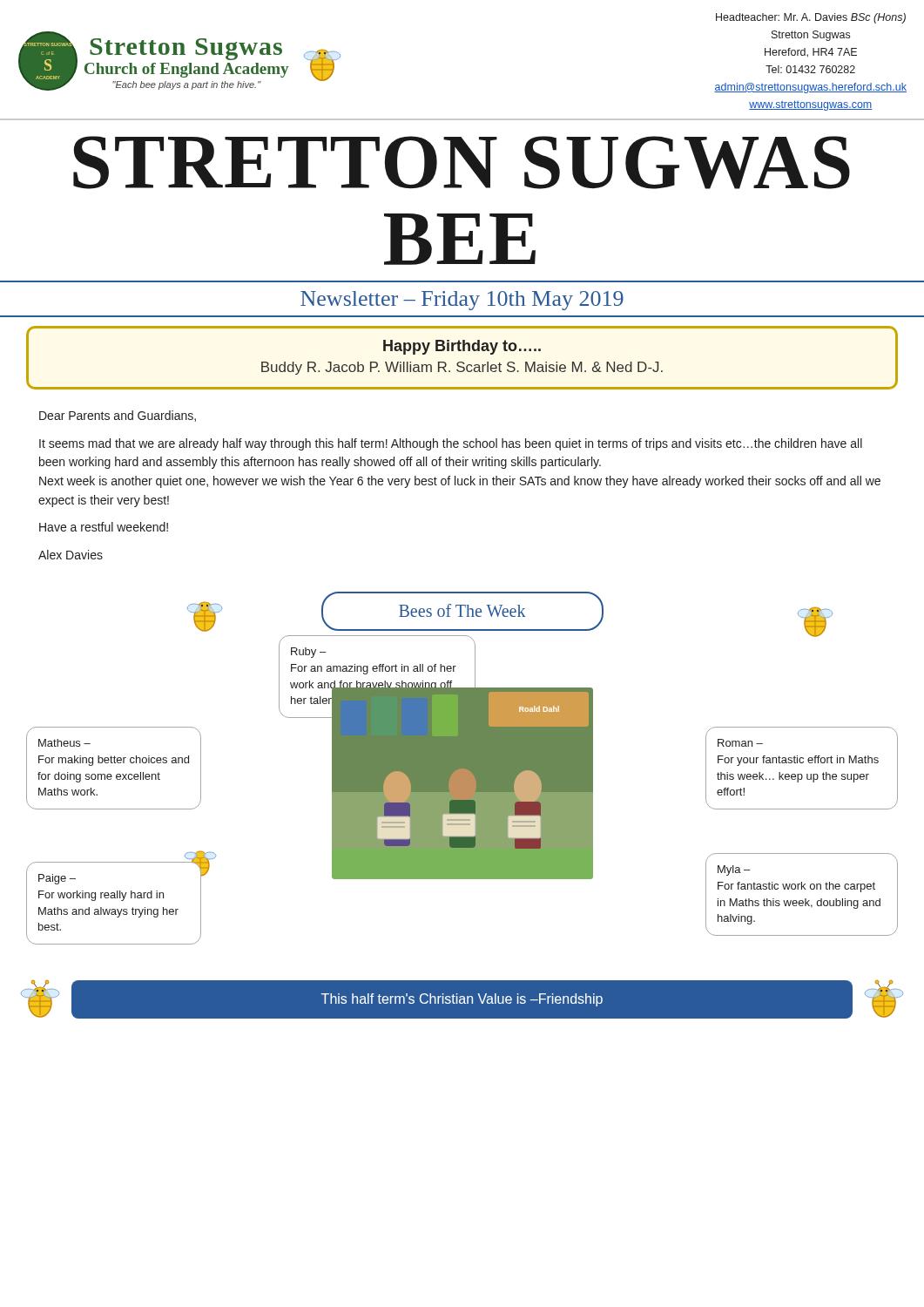Locate the text block starting "This half term's Christian Value is"
Image resolution: width=924 pixels, height=1307 pixels.
point(462,999)
